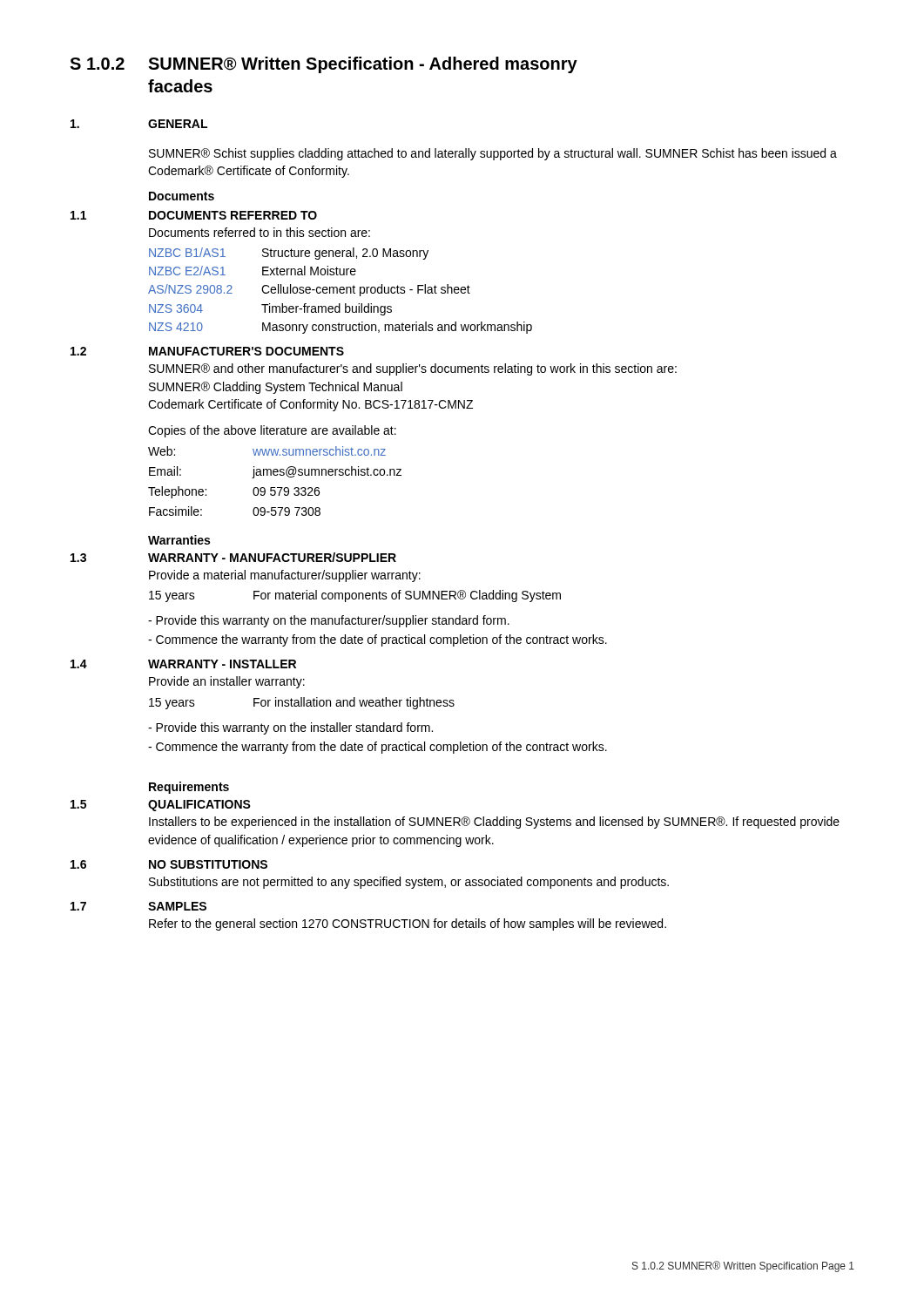This screenshot has height=1307, width=924.
Task: Select the text block starting "Documents referred to in this section"
Action: [x=260, y=232]
